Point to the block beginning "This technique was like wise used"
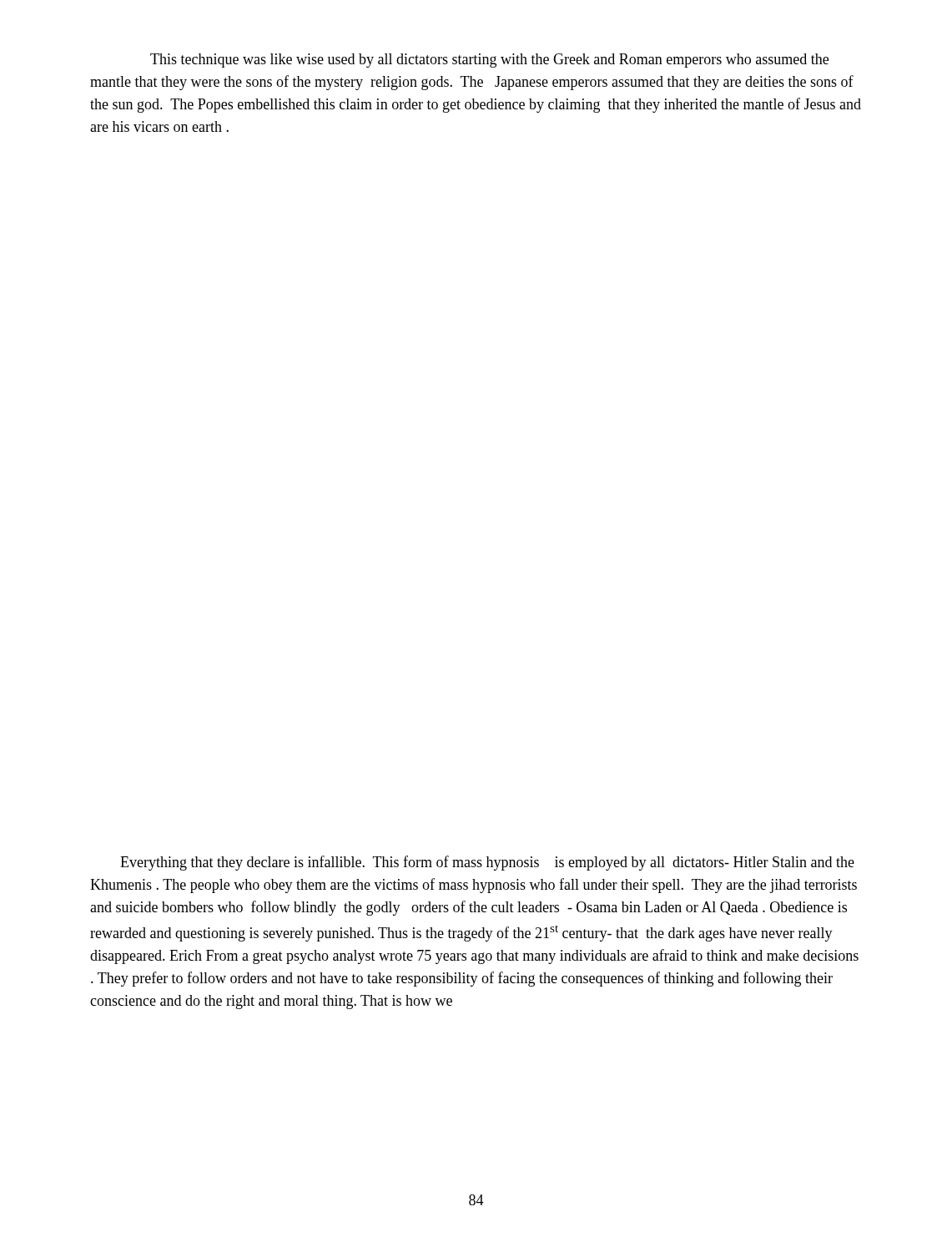Image resolution: width=952 pixels, height=1252 pixels. point(476,94)
